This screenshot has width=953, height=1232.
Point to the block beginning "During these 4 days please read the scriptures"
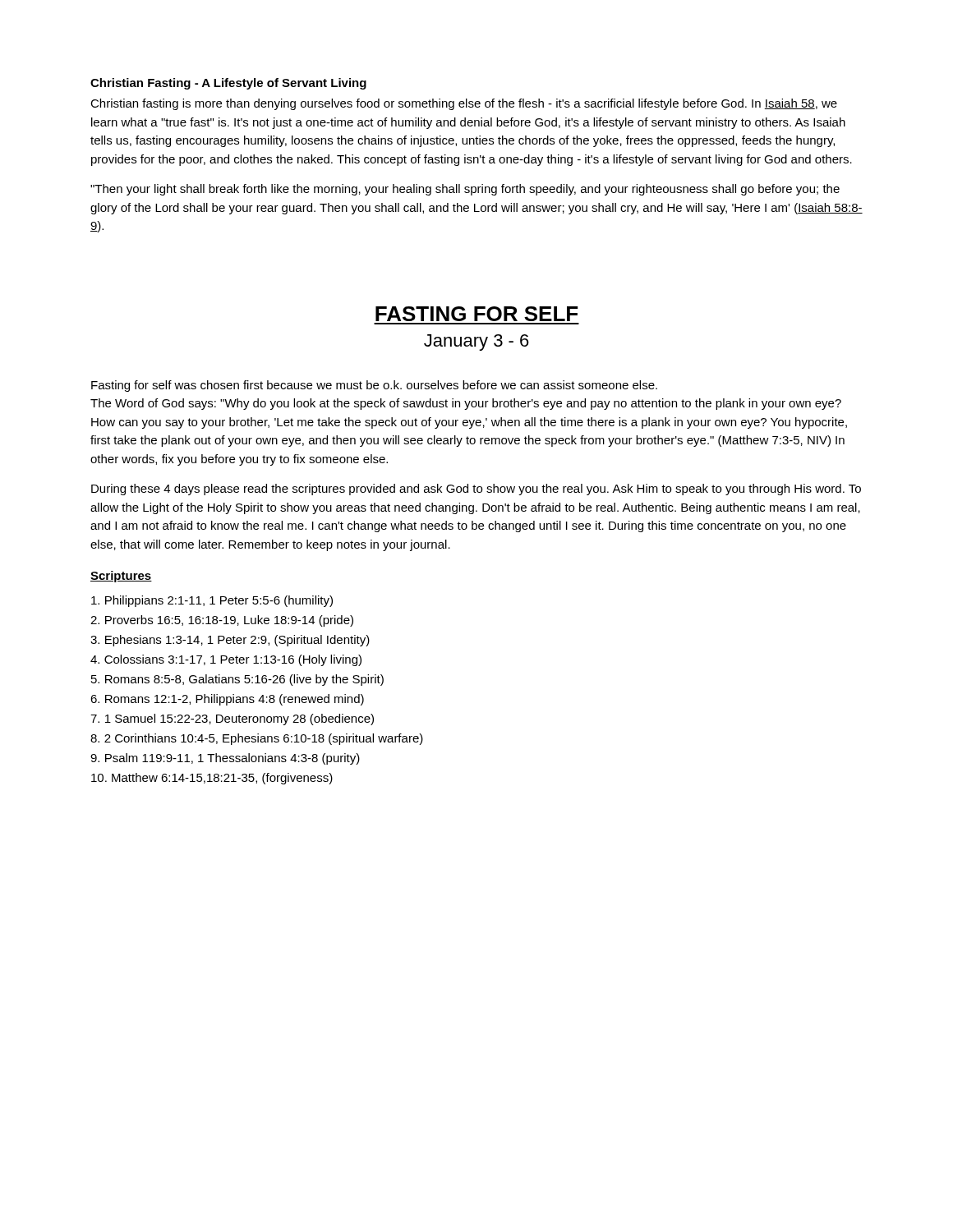tap(476, 516)
